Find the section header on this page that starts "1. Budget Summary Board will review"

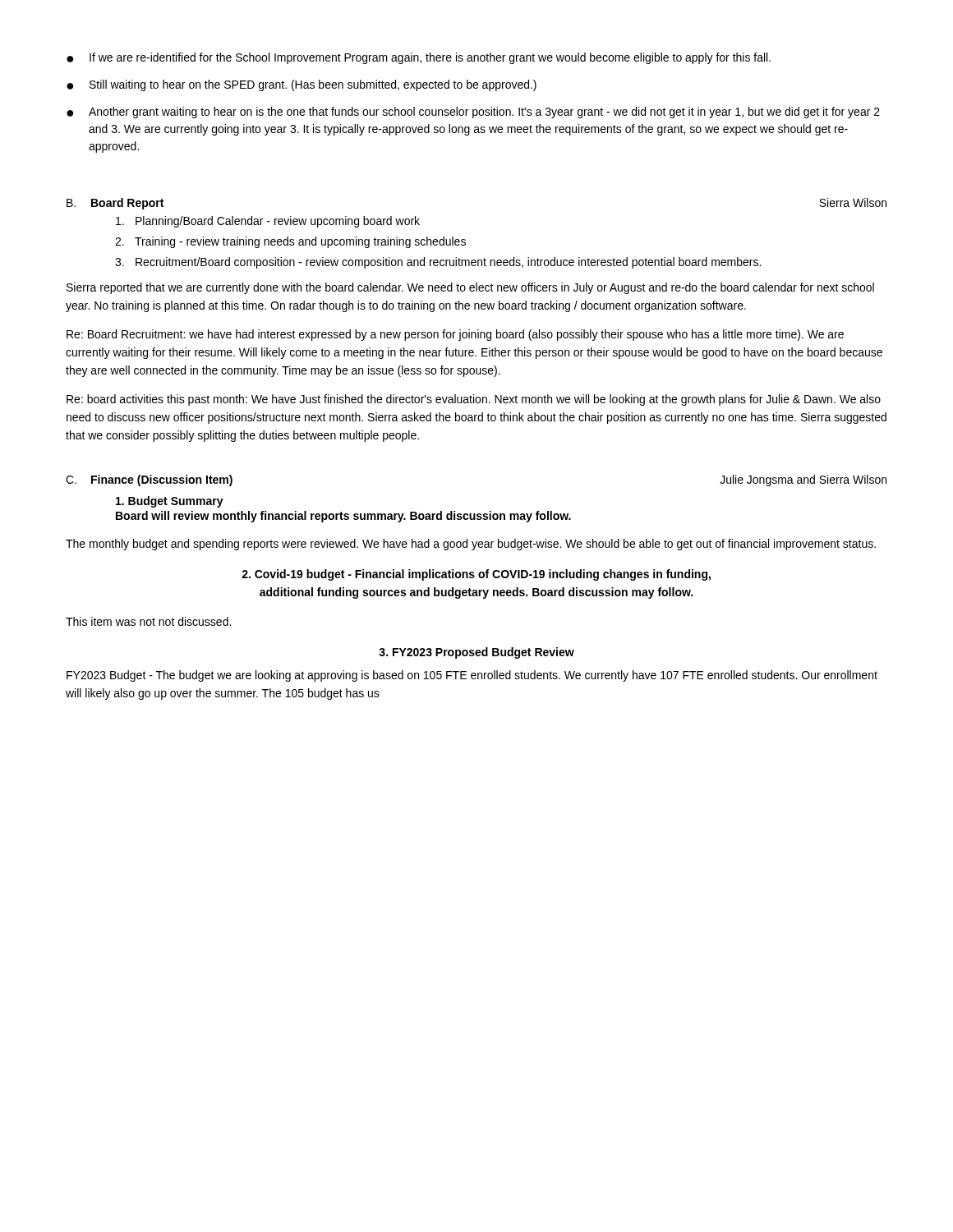pyautogui.click(x=501, y=508)
